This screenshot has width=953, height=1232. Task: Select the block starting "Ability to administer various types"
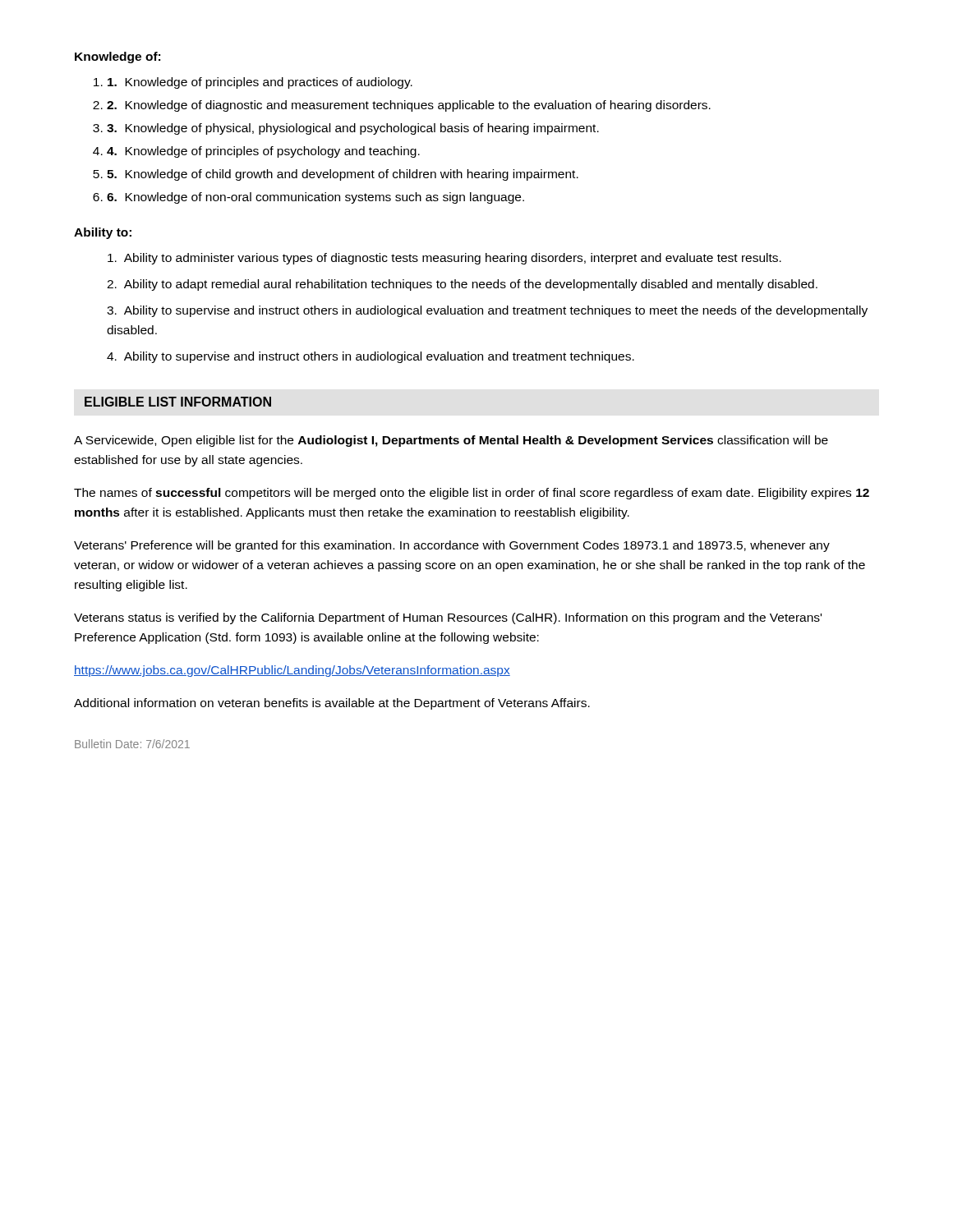coord(444,258)
